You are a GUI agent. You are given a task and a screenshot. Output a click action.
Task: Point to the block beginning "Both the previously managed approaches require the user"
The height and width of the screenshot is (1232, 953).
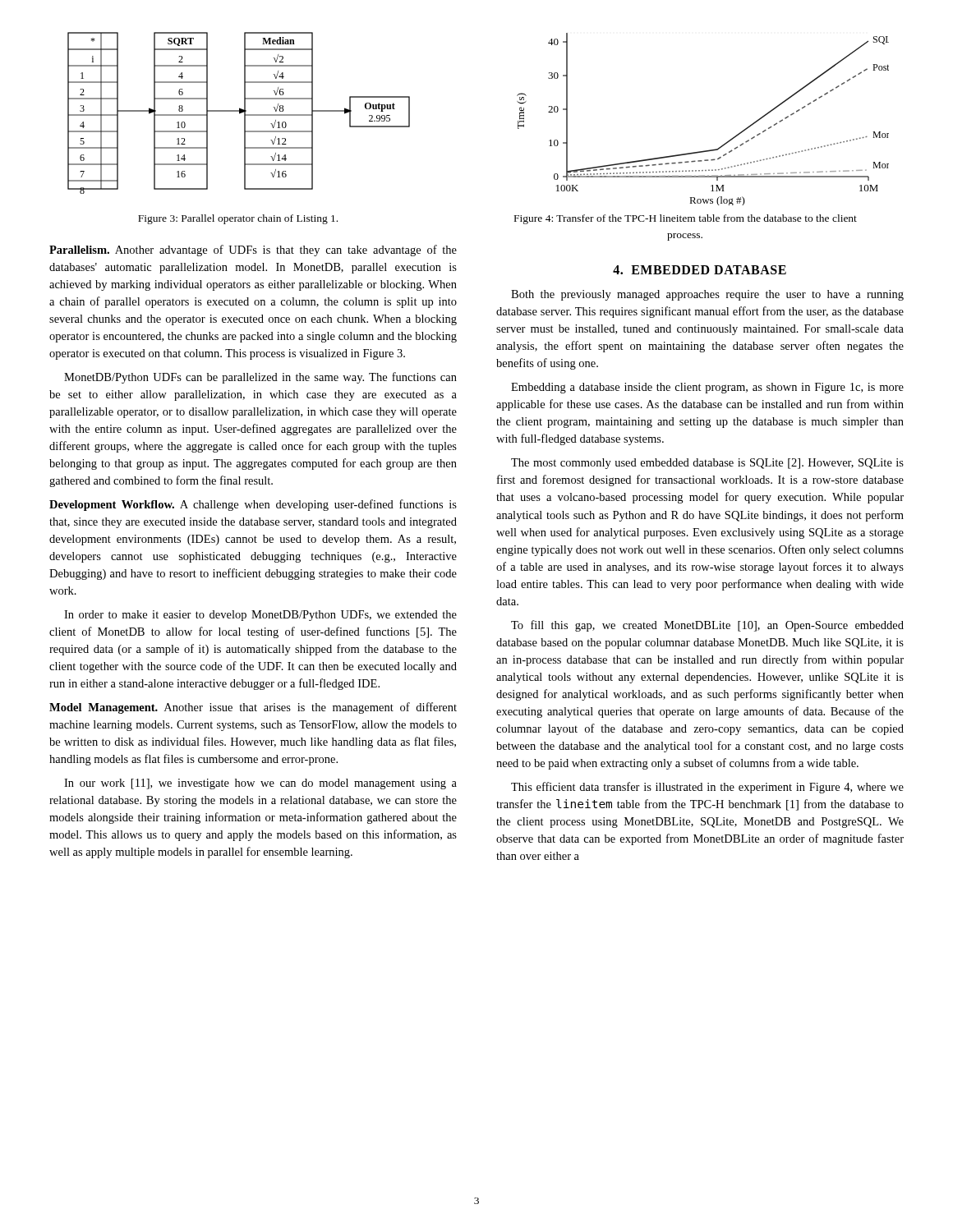click(700, 329)
